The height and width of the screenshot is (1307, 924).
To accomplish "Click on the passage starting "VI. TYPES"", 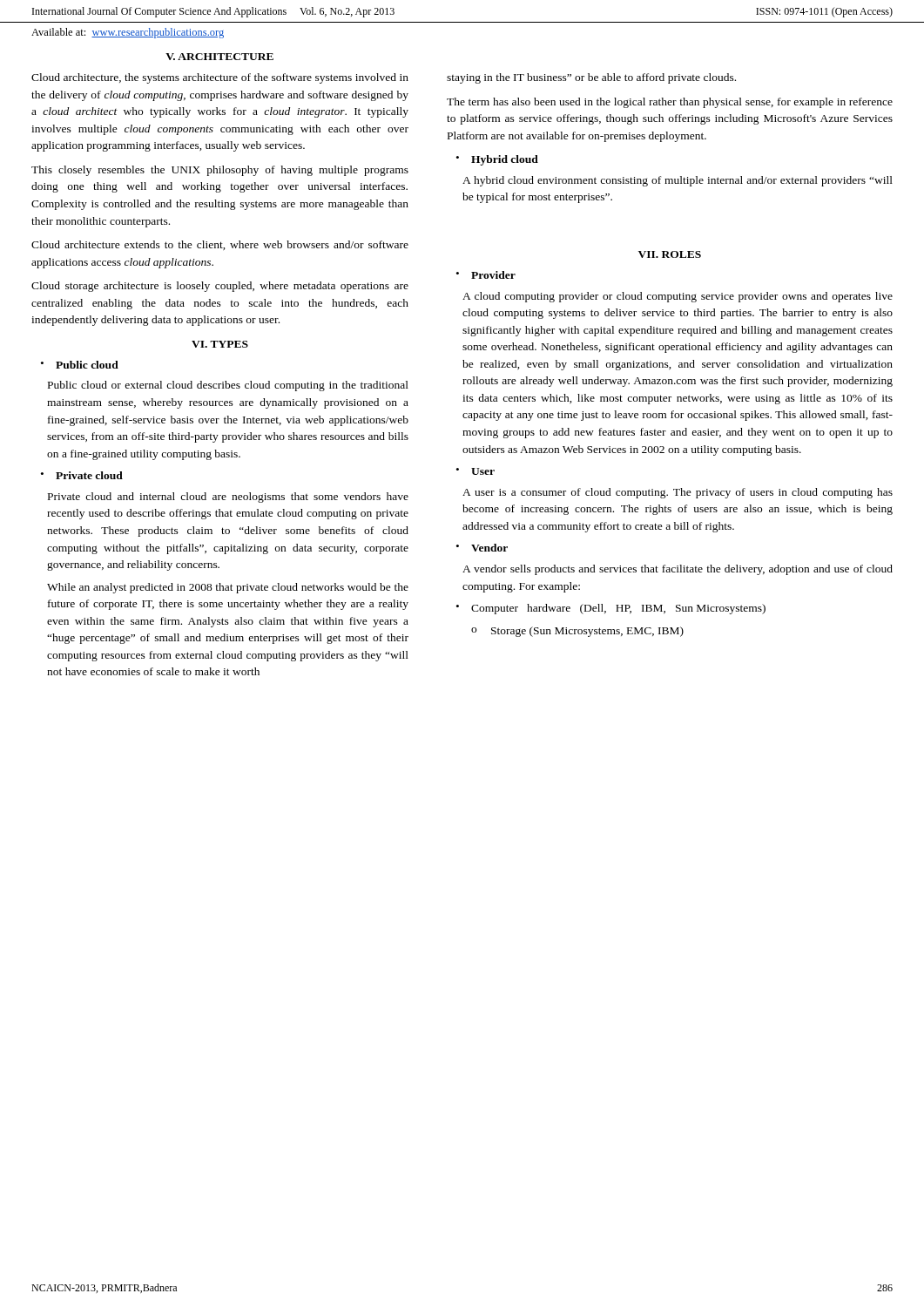I will point(220,344).
